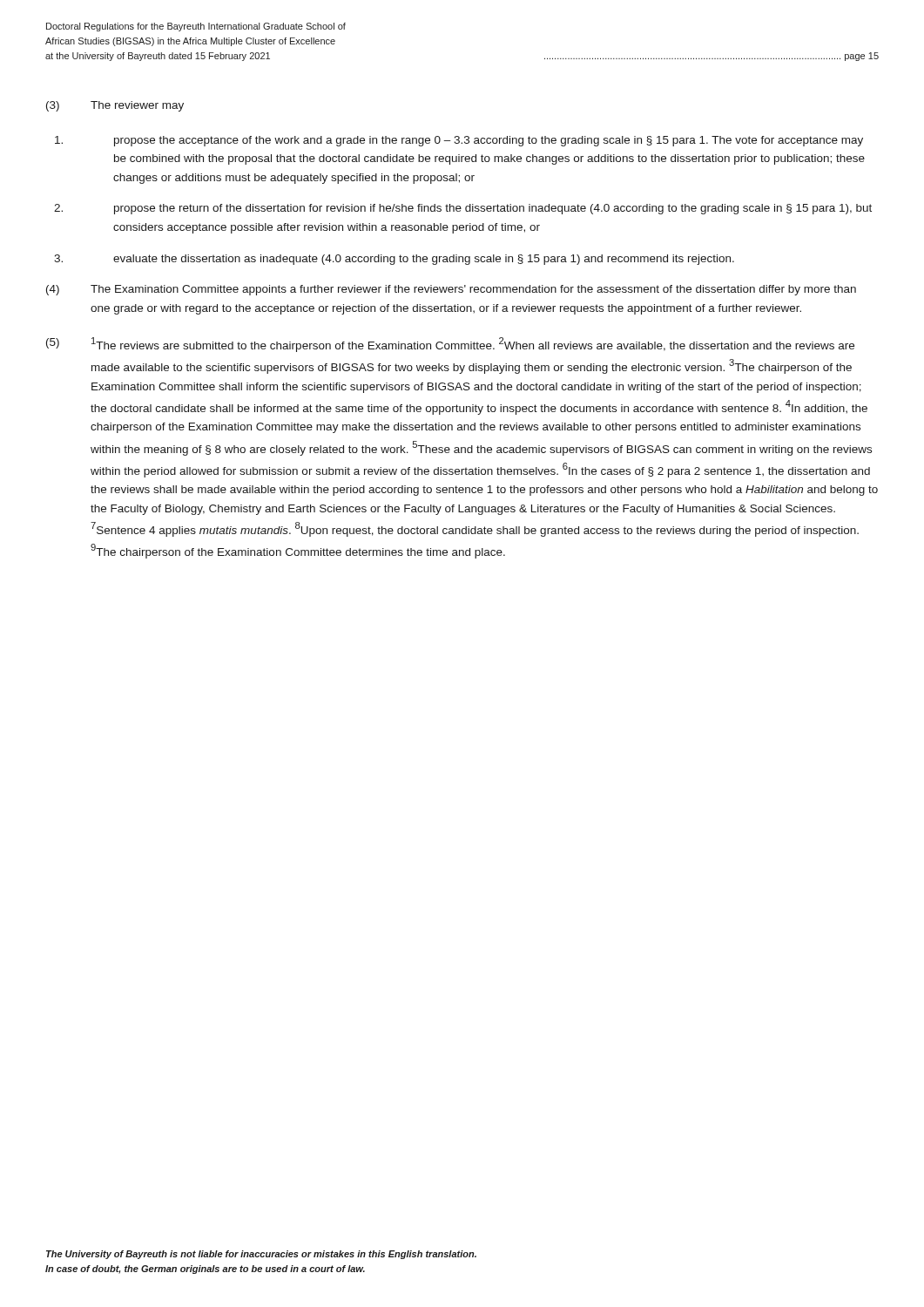Locate the list item with the text "propose the acceptance of"

click(x=462, y=159)
